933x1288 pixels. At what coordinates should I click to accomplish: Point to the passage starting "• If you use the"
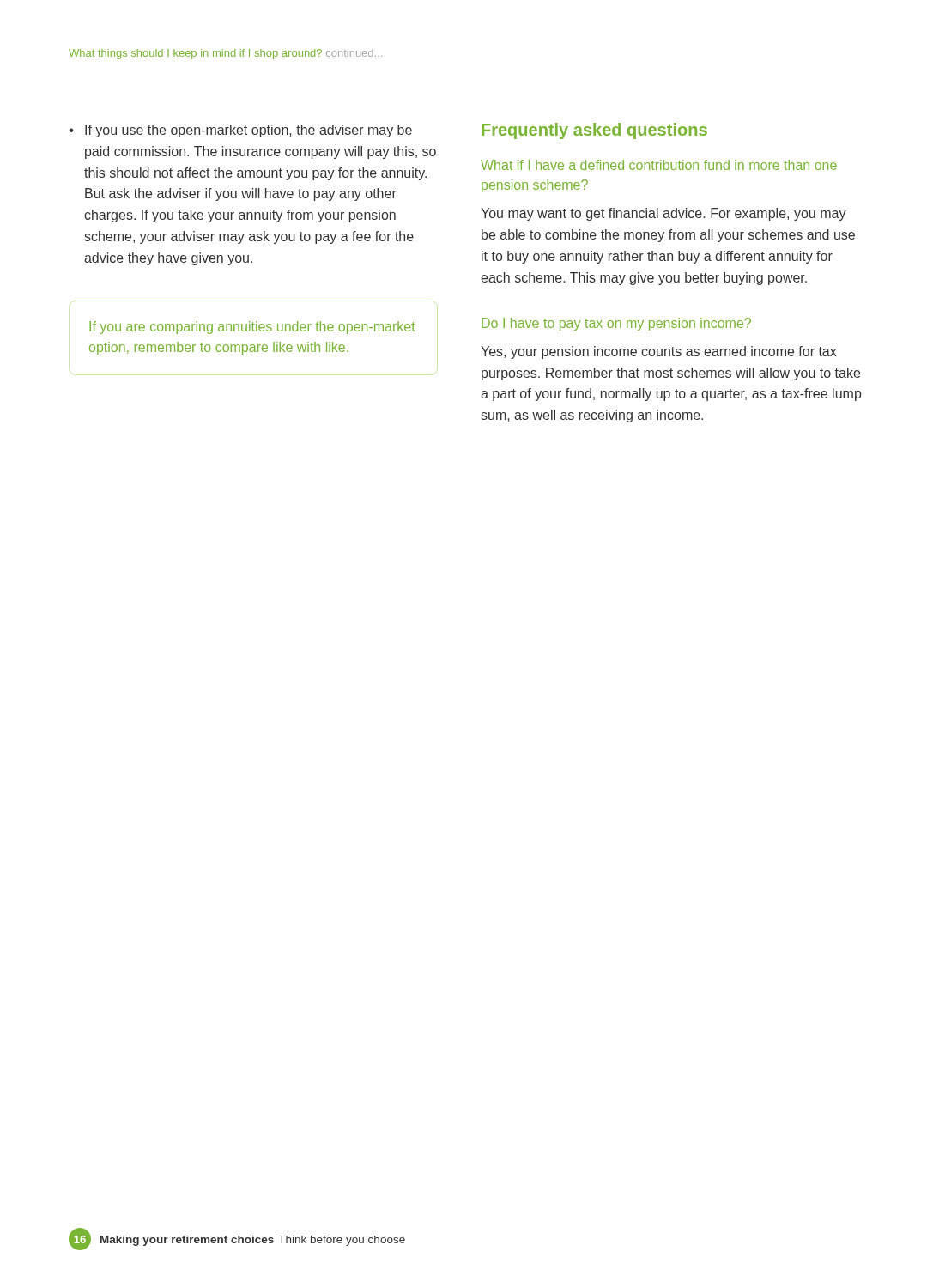tap(253, 195)
